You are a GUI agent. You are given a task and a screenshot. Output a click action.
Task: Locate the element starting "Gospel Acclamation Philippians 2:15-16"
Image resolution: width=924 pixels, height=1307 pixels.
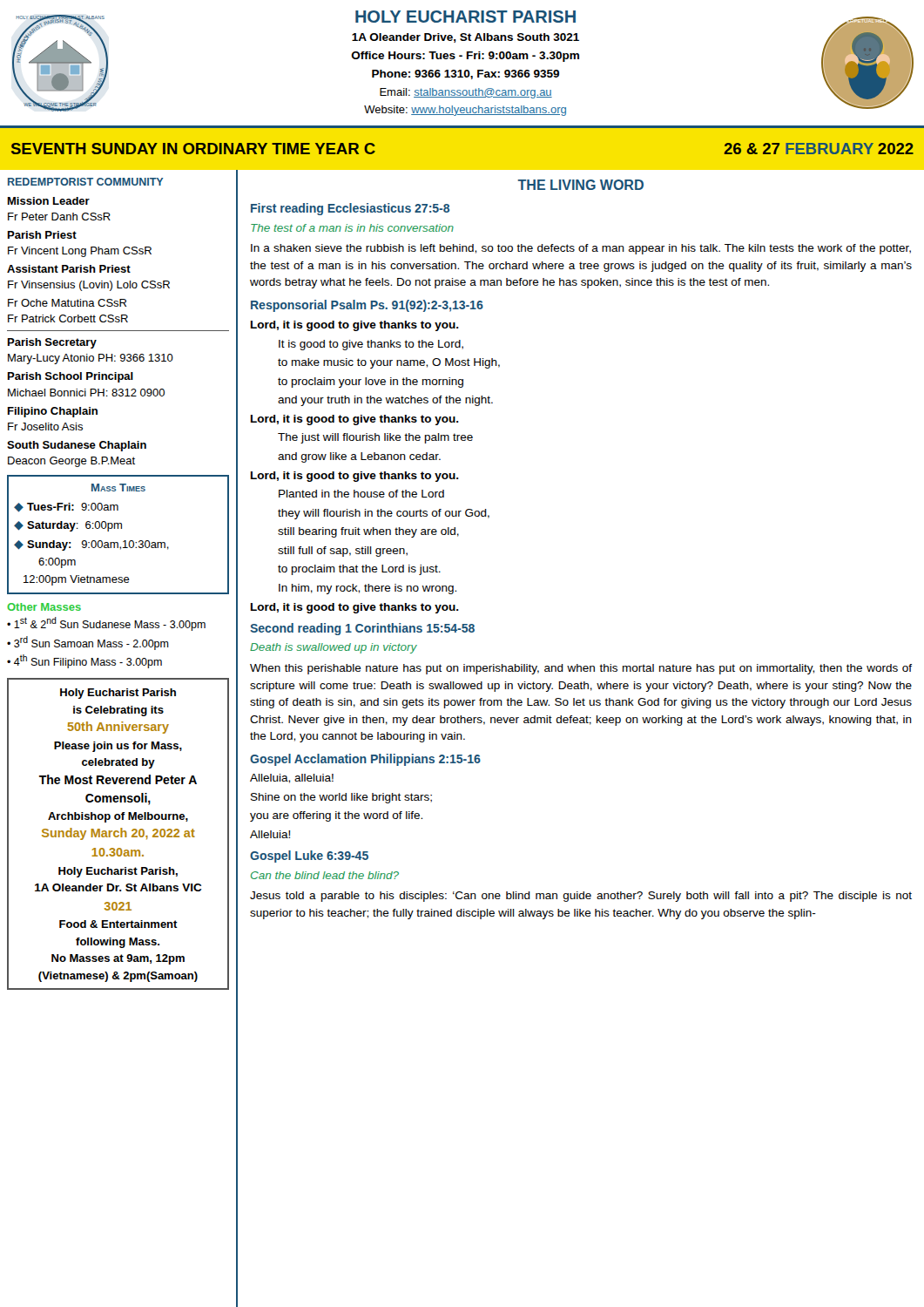pos(365,759)
